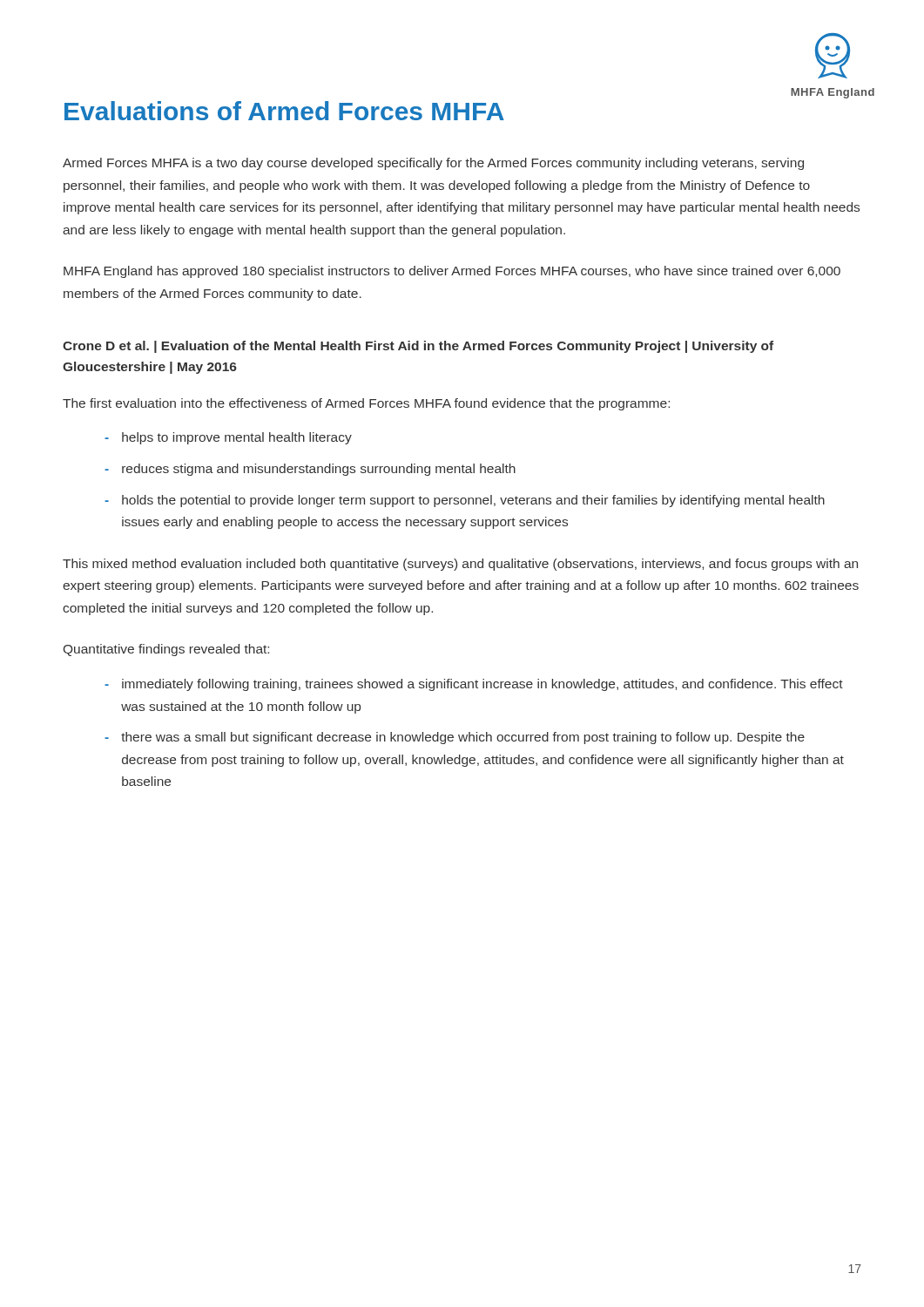Navigate to the block starting "Crone D et al. | Evaluation of the"
Image resolution: width=924 pixels, height=1307 pixels.
click(x=462, y=356)
